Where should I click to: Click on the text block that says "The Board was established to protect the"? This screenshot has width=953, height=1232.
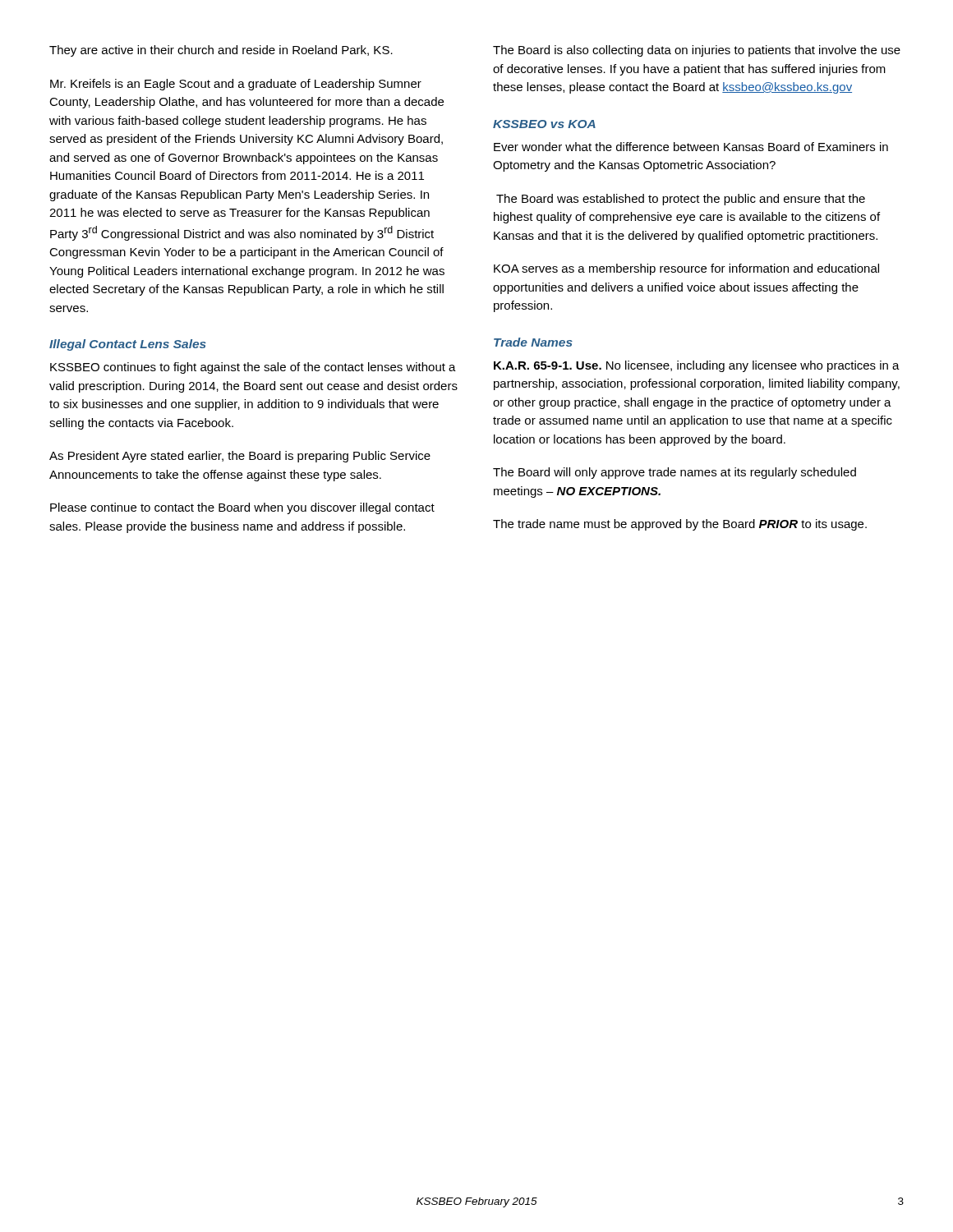[x=686, y=216]
